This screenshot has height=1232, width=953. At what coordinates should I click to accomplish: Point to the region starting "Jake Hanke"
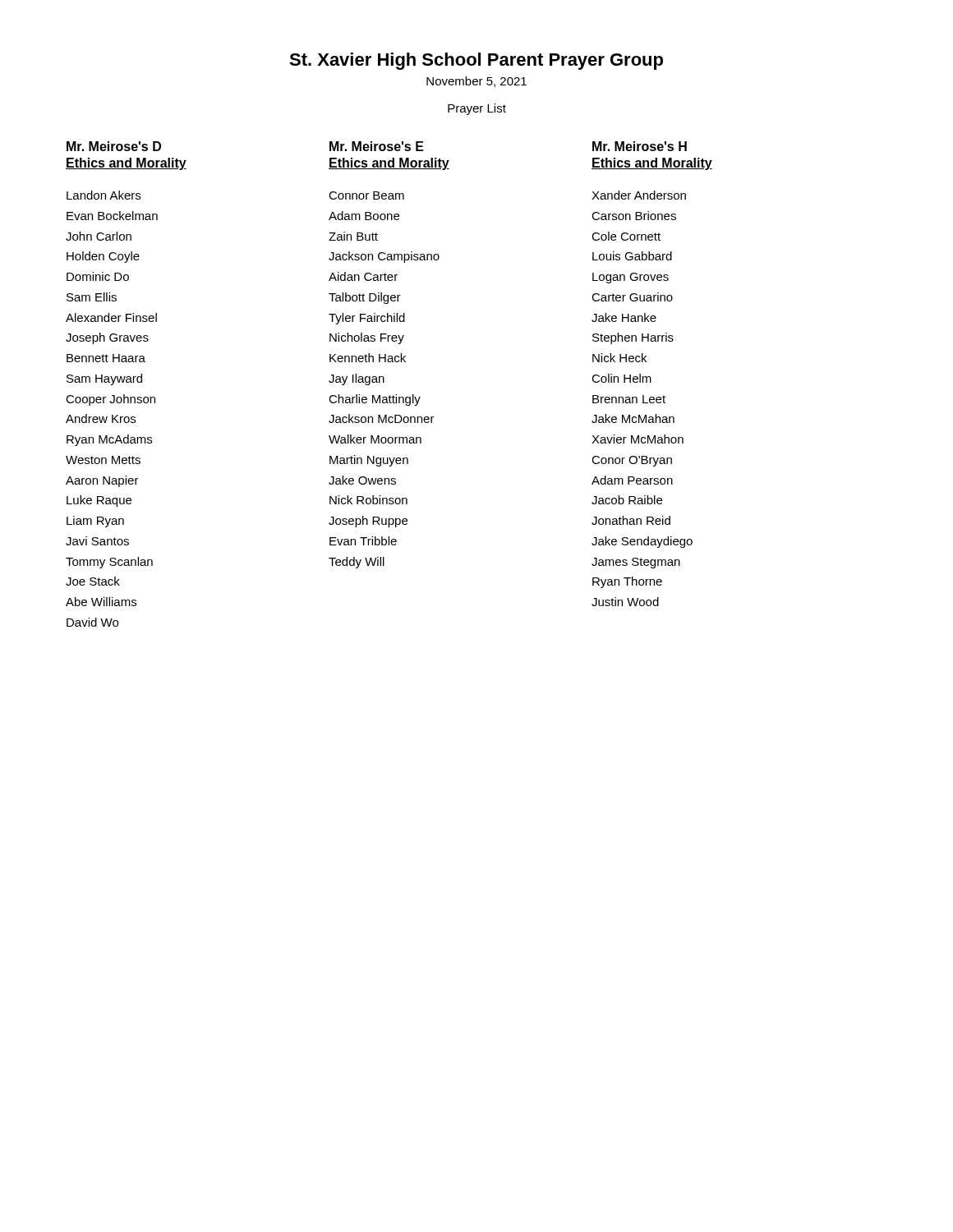(x=624, y=317)
